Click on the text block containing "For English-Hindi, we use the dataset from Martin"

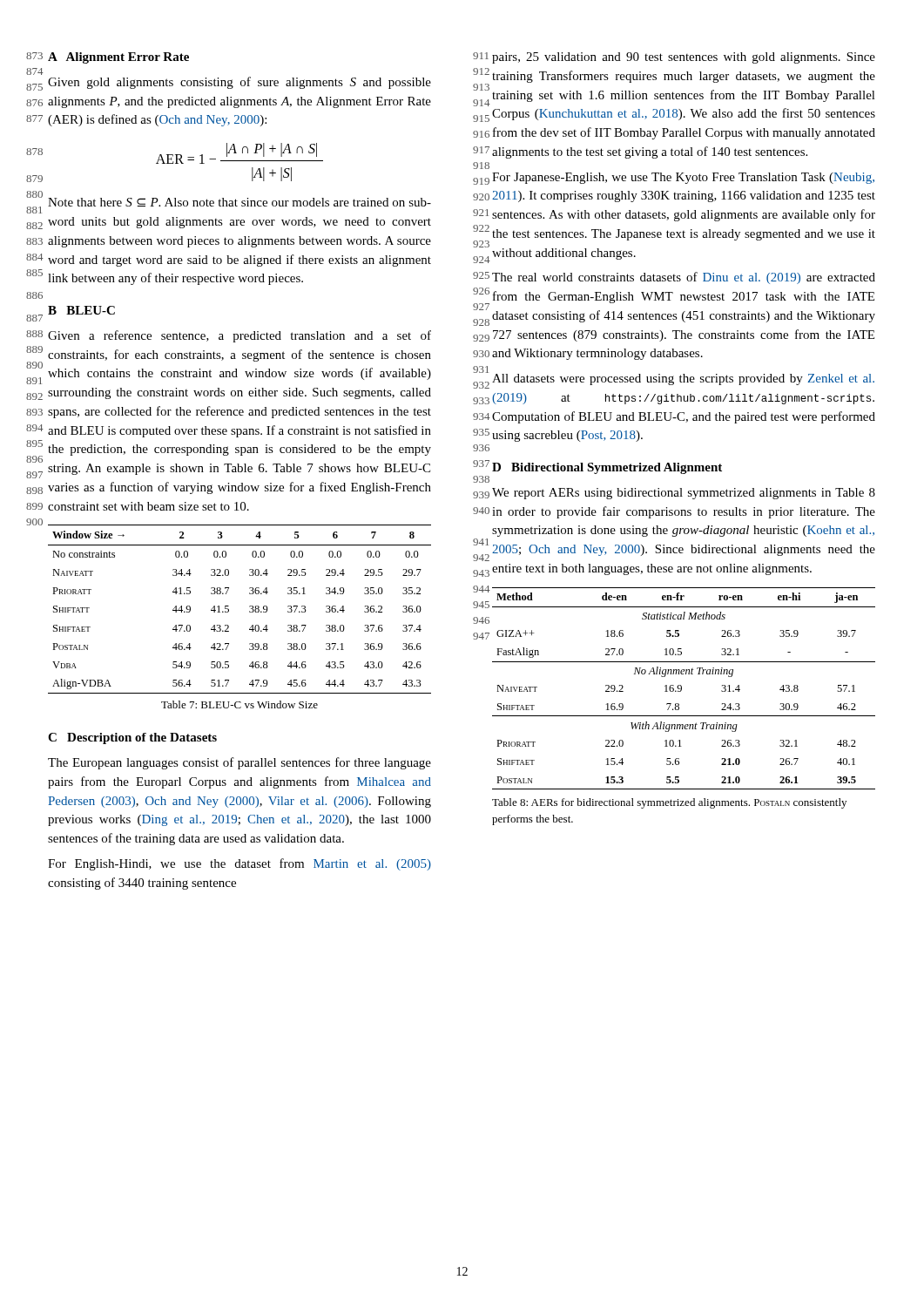[239, 873]
